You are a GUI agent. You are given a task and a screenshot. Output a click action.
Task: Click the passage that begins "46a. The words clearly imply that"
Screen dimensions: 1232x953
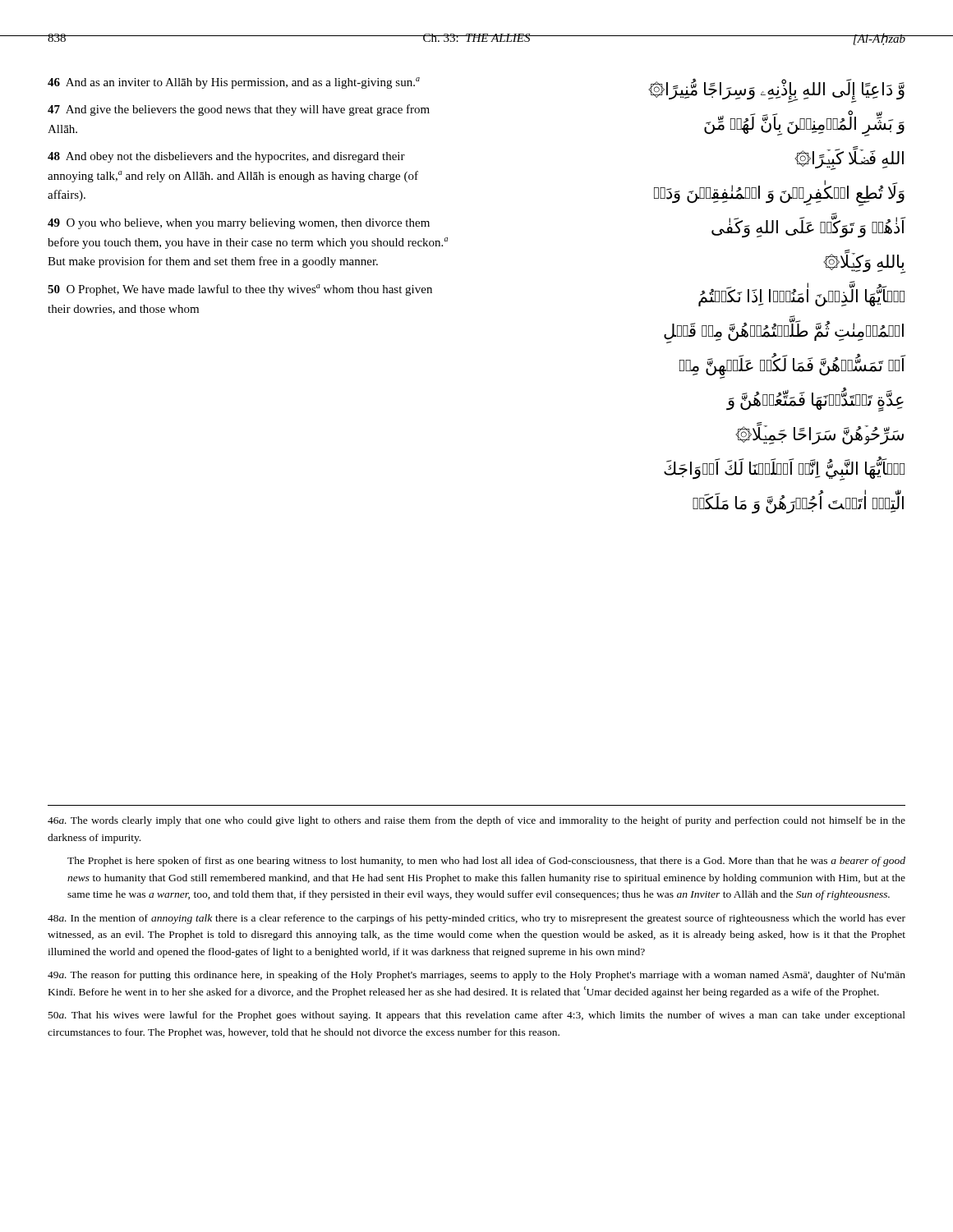click(x=476, y=927)
